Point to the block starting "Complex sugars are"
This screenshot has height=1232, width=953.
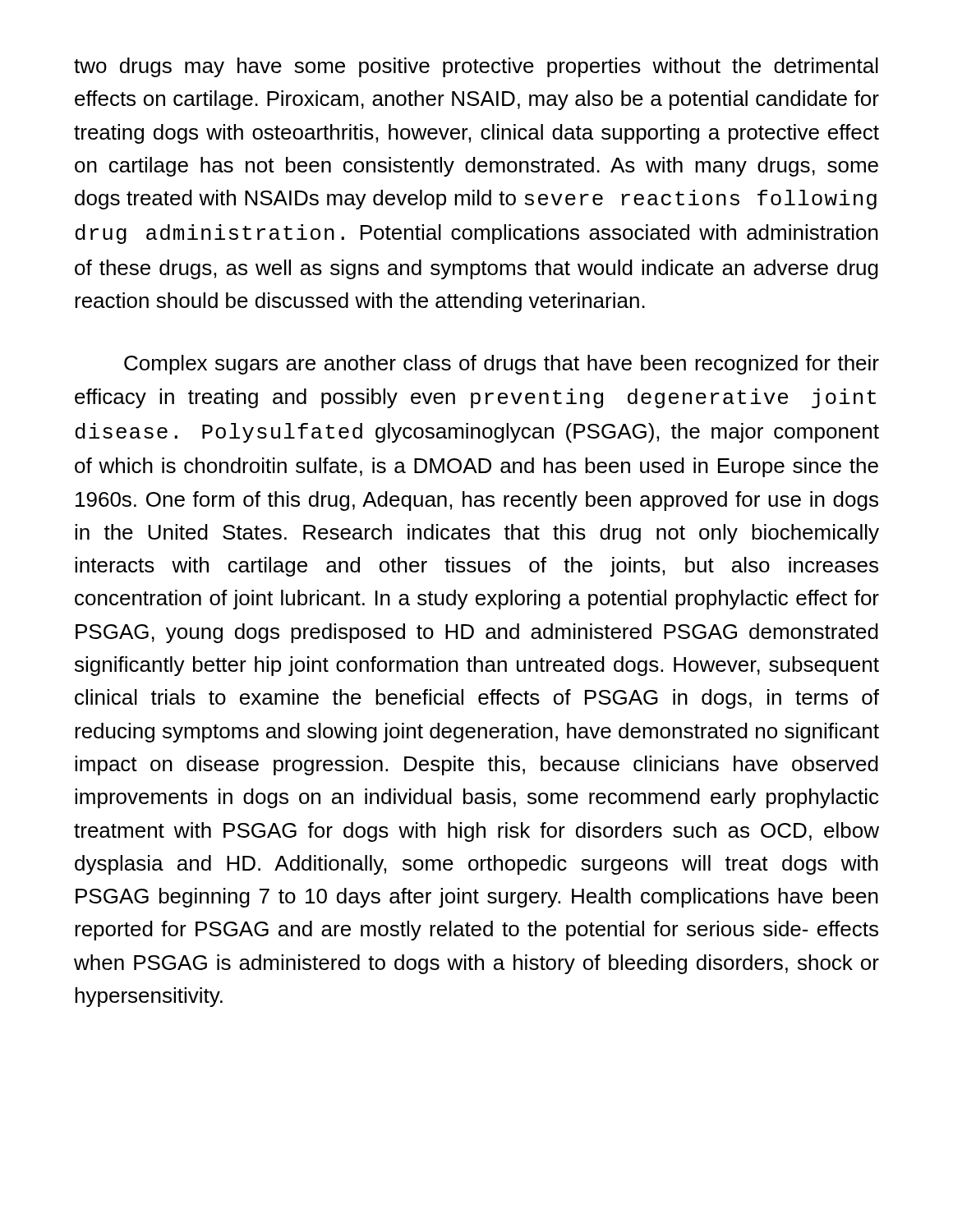point(476,679)
